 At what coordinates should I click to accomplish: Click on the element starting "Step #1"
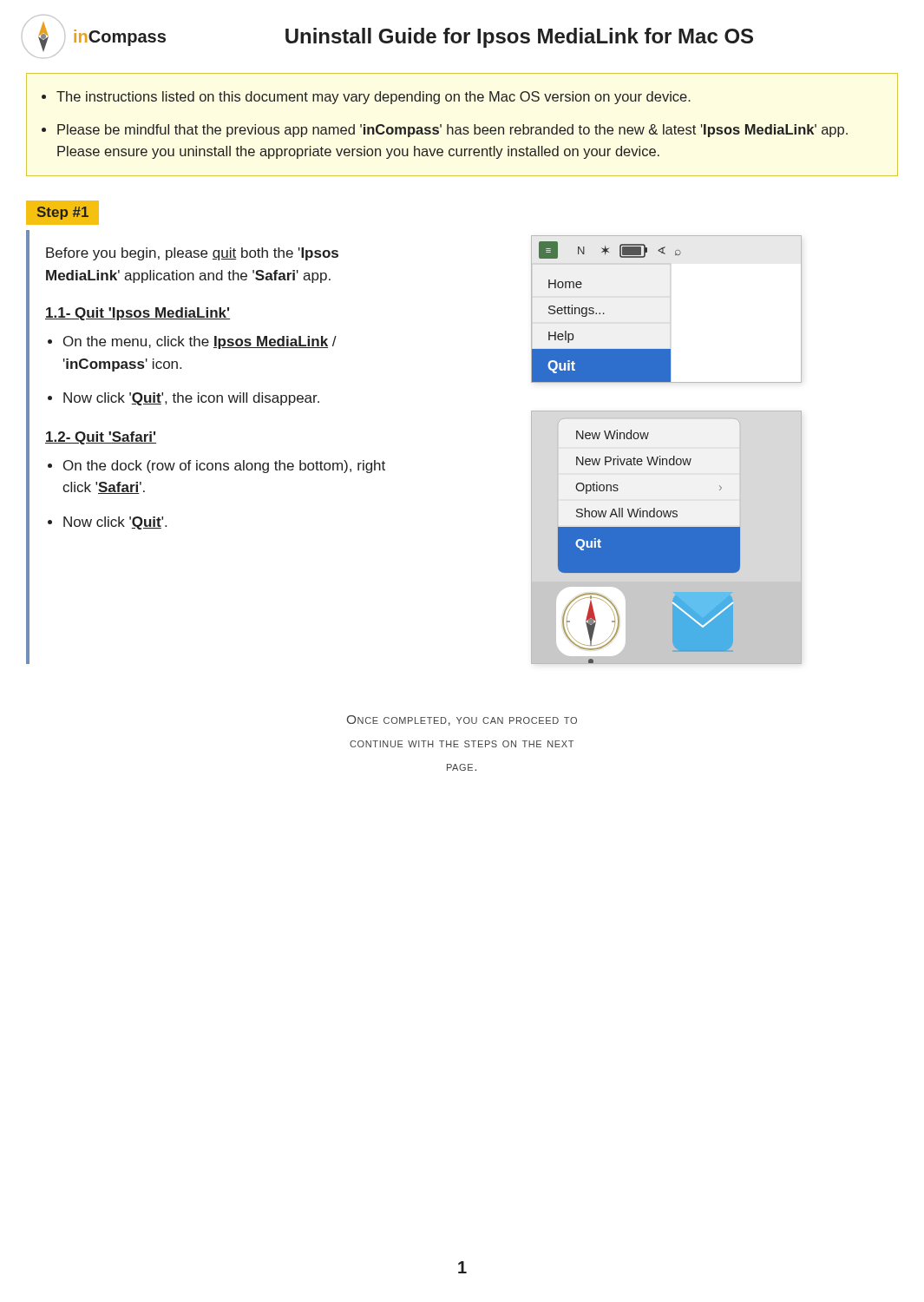63,212
